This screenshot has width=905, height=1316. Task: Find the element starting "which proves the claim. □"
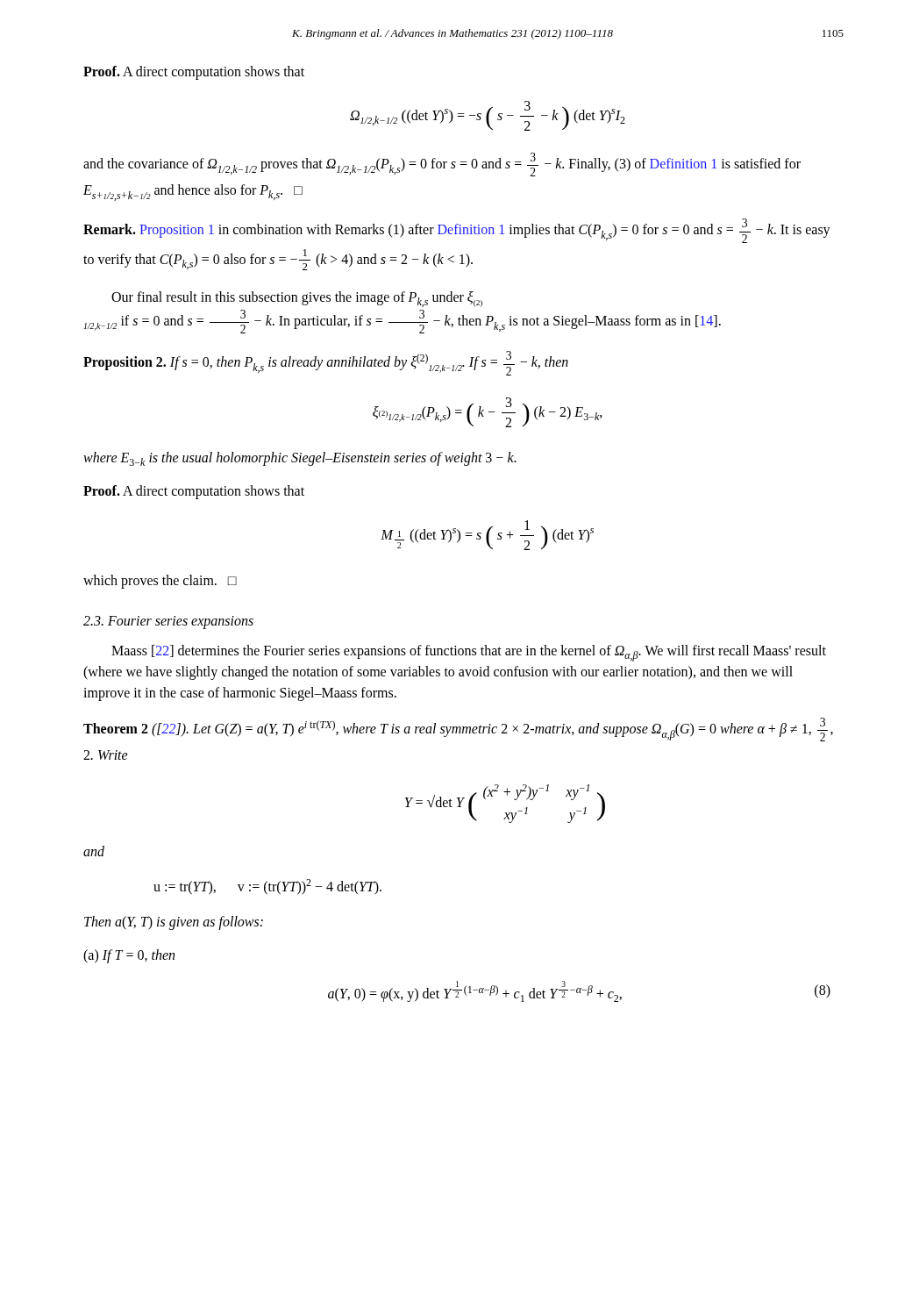[x=160, y=580]
